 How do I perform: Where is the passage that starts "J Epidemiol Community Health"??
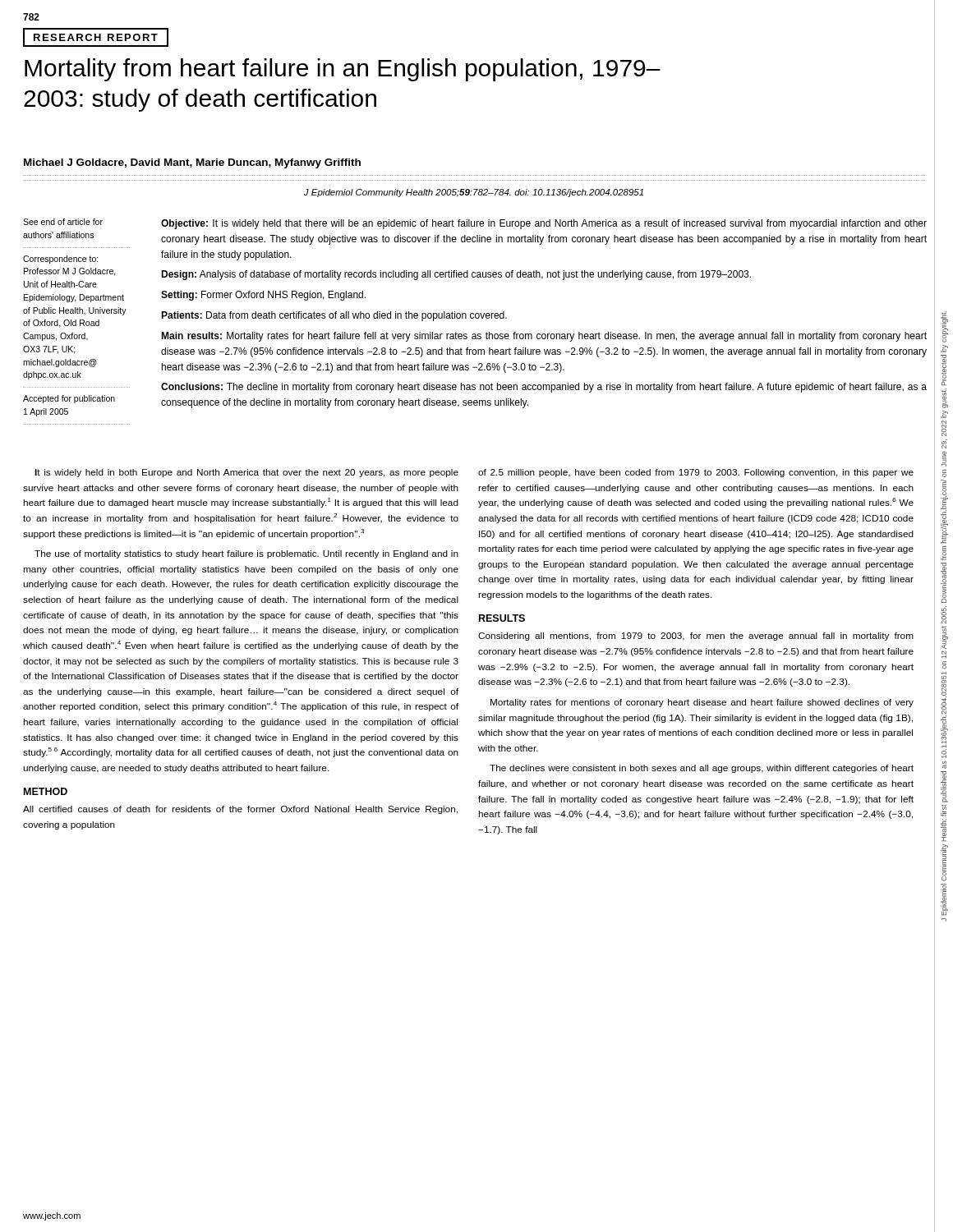coord(474,192)
